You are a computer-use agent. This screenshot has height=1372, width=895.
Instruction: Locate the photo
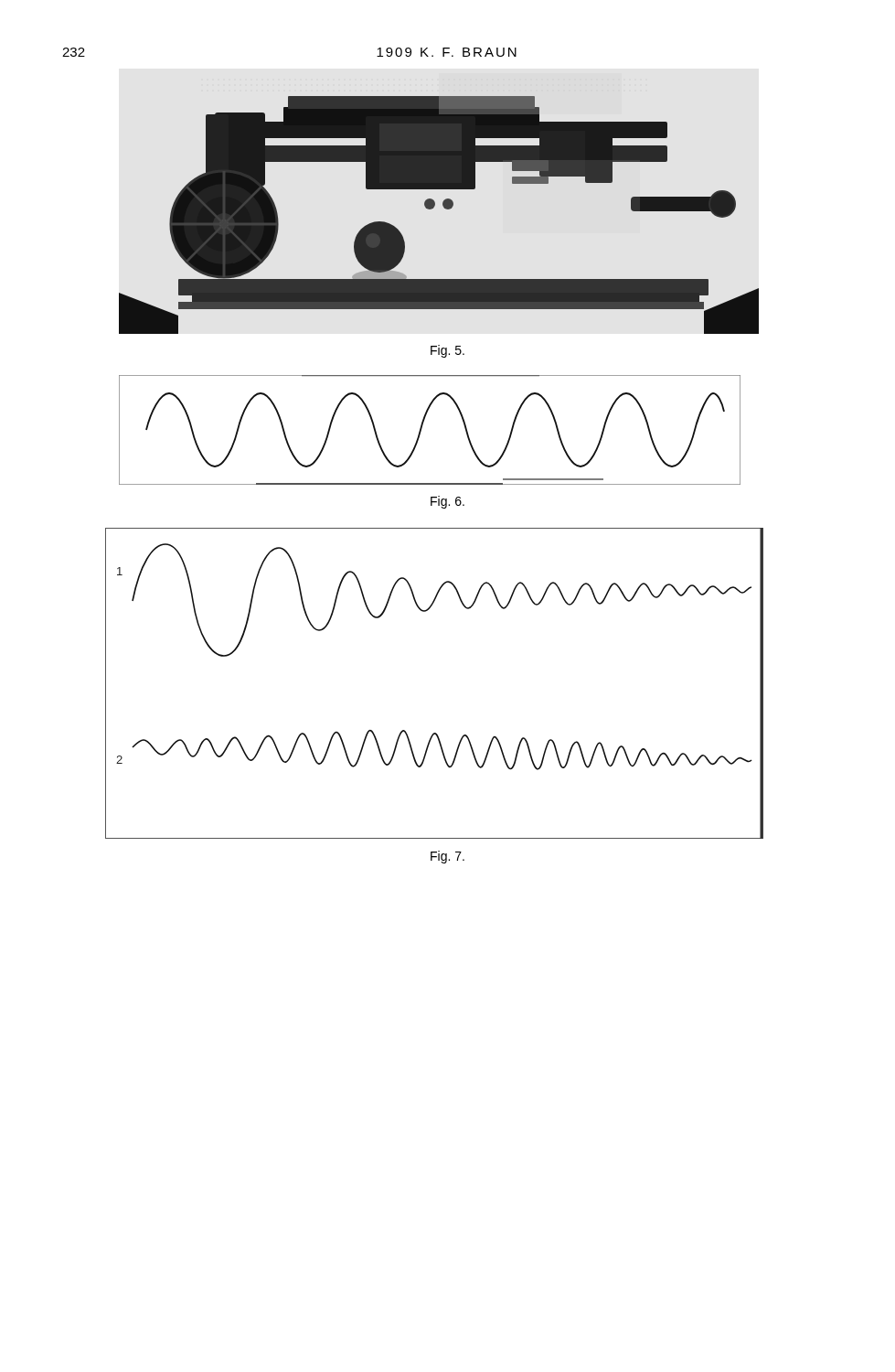439,201
